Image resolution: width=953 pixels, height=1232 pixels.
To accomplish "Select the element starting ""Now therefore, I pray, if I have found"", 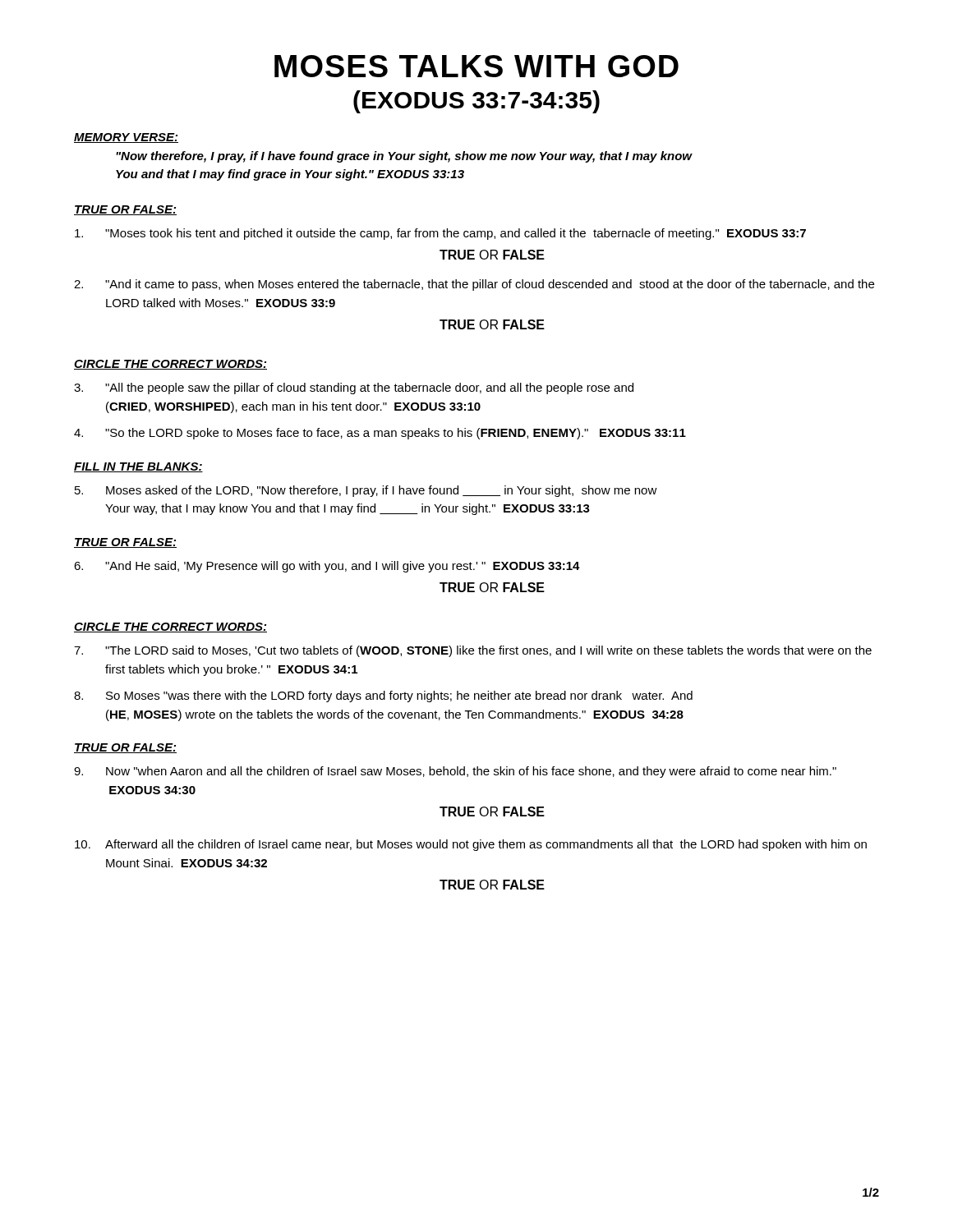I will pos(403,165).
